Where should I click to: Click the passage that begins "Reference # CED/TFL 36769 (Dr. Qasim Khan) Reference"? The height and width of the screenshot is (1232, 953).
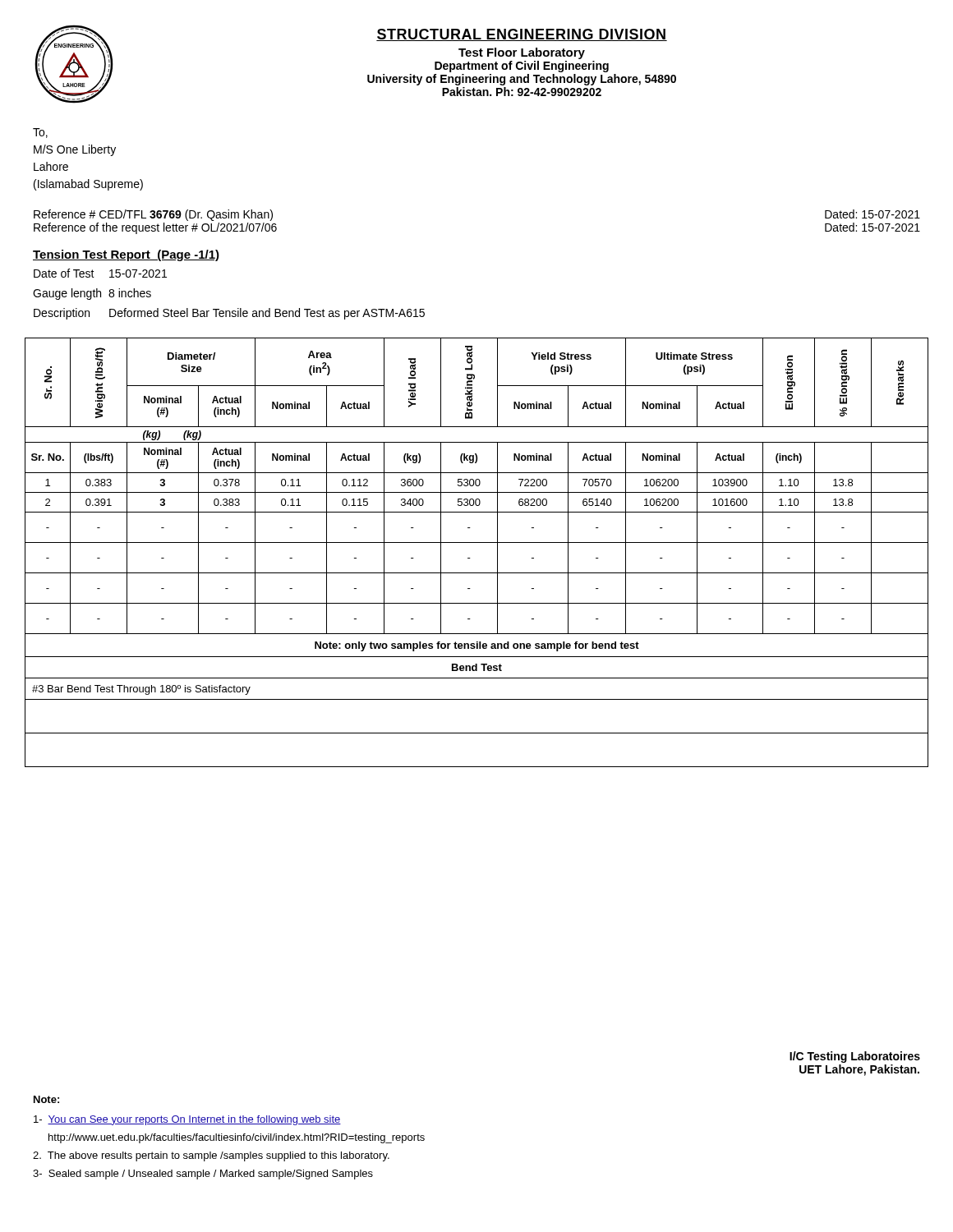(x=155, y=221)
